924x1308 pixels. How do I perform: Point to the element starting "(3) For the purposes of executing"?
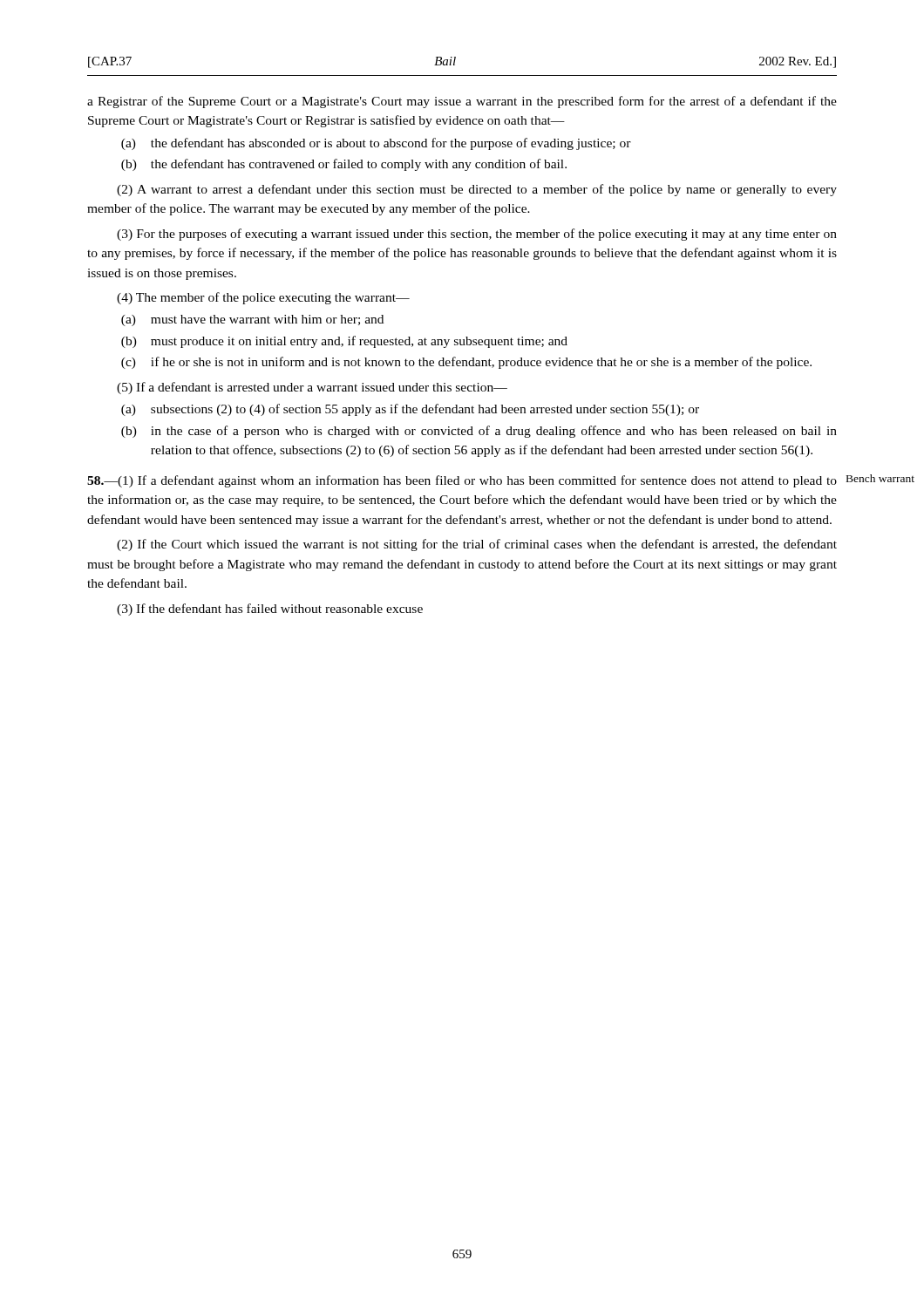[x=462, y=253]
